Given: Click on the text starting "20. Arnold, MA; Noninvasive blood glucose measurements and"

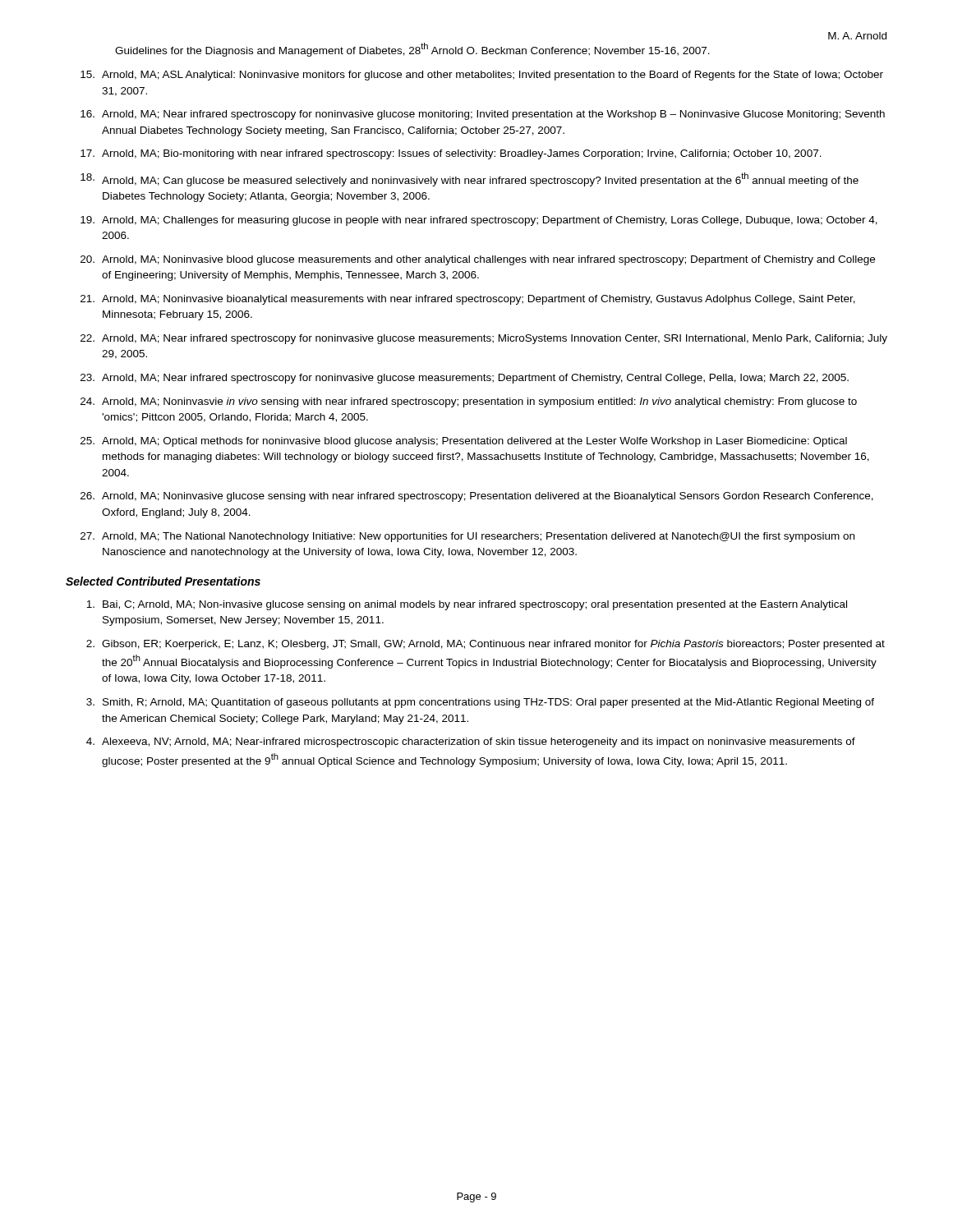Looking at the screenshot, I should point(476,267).
